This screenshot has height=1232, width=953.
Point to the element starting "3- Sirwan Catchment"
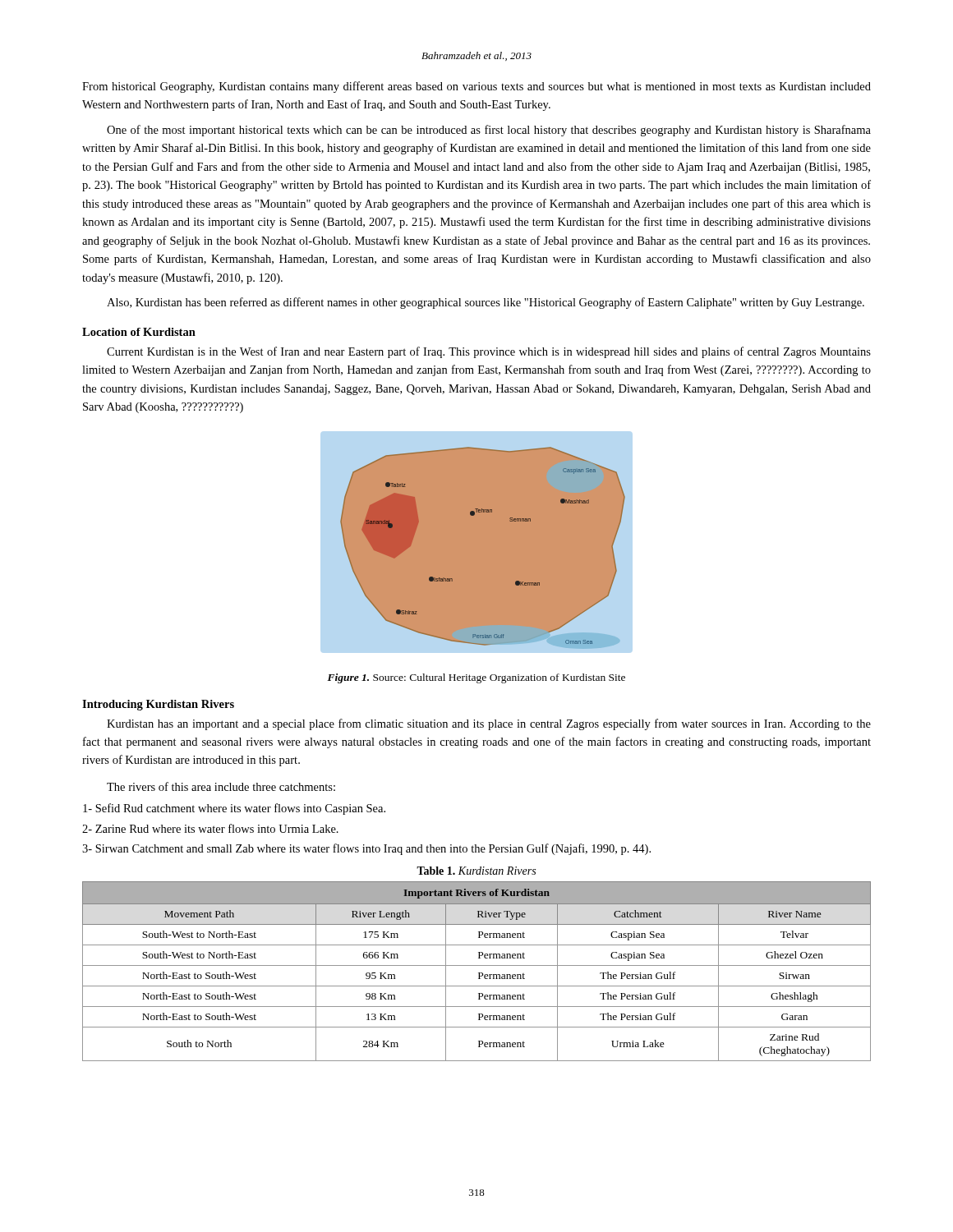367,849
